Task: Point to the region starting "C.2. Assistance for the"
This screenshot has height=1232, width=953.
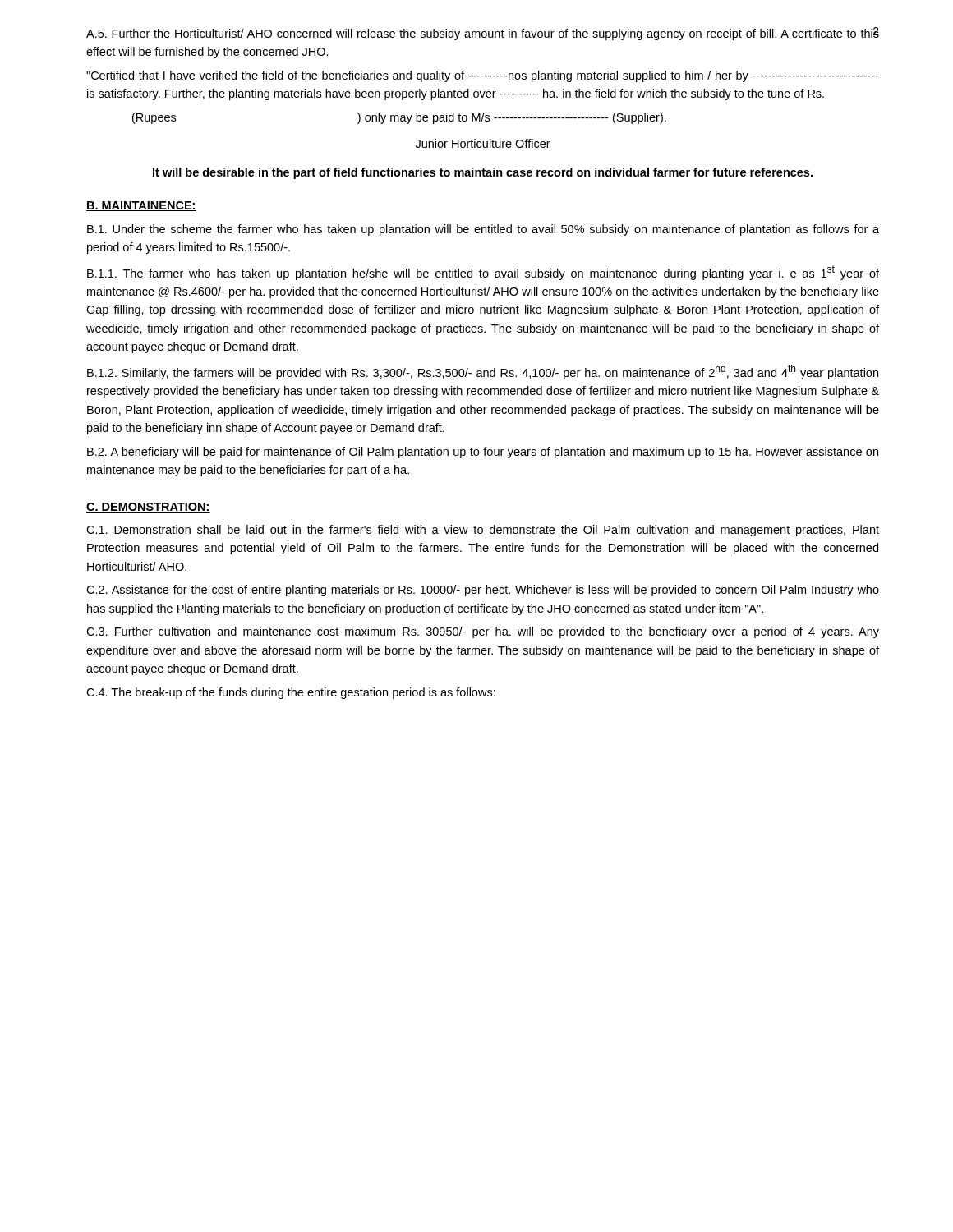Action: [483, 599]
